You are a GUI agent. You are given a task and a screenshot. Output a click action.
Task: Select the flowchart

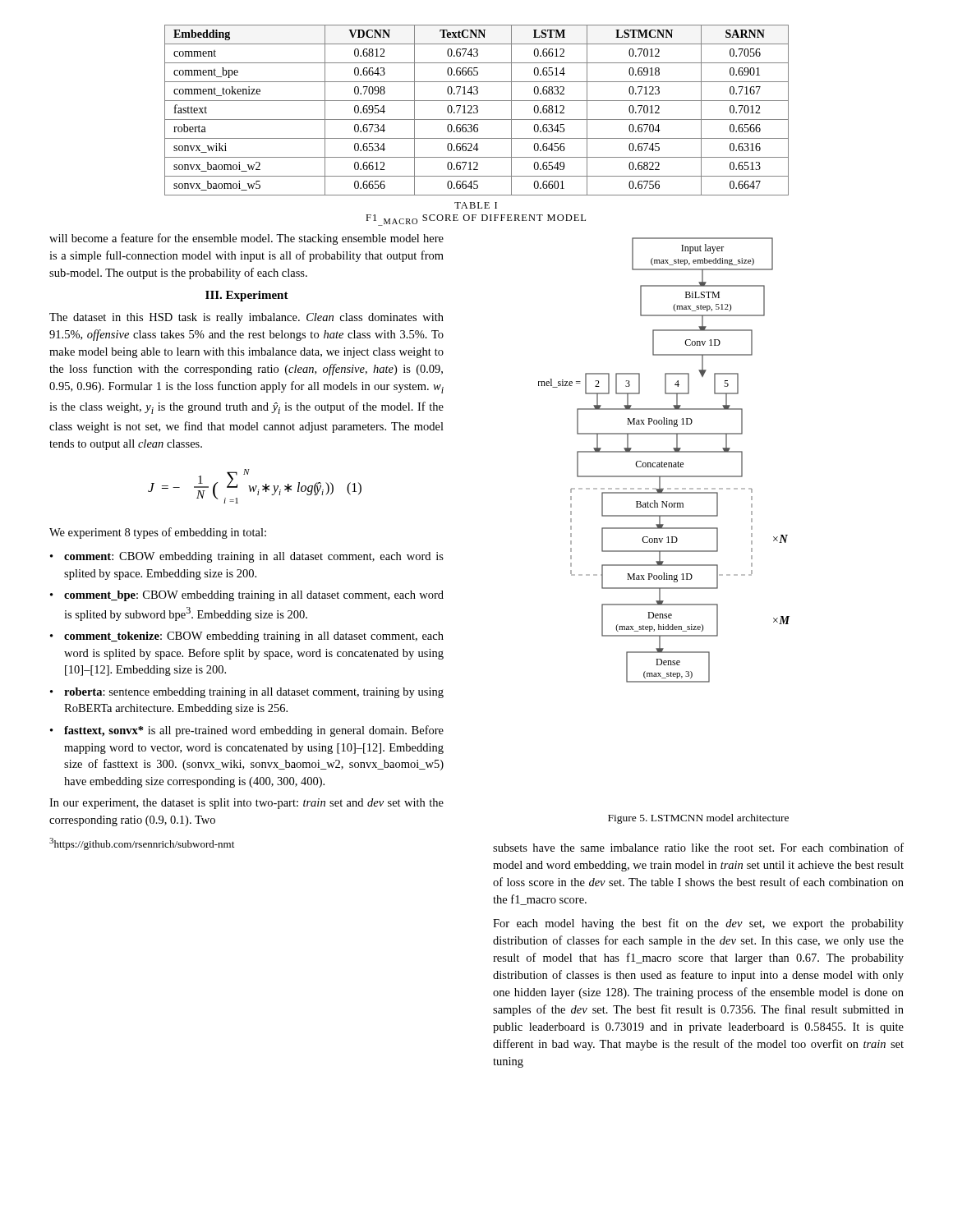698,517
